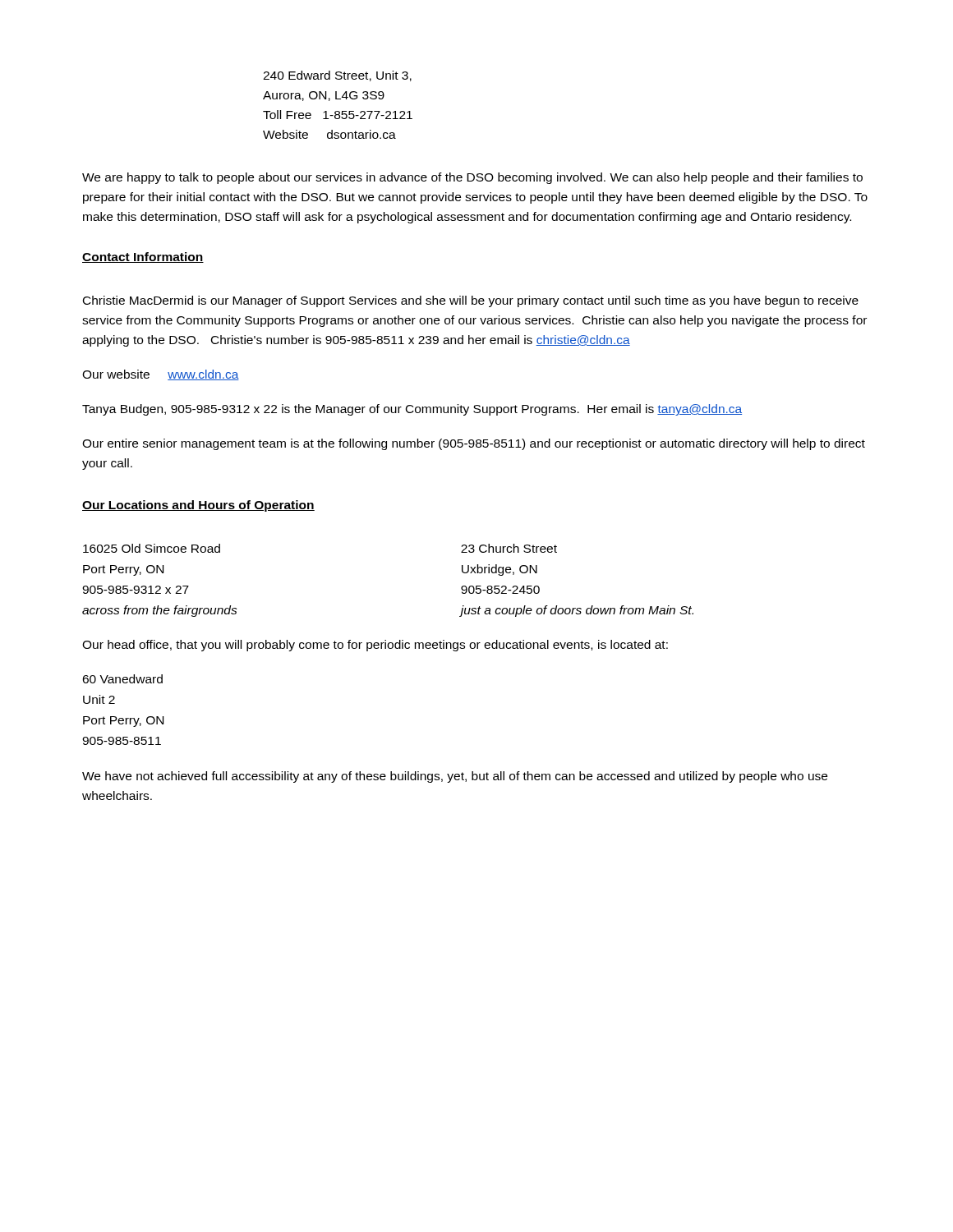Viewport: 953px width, 1232px height.
Task: Find the text block that says "Our entire senior management team is at"
Action: [476, 453]
